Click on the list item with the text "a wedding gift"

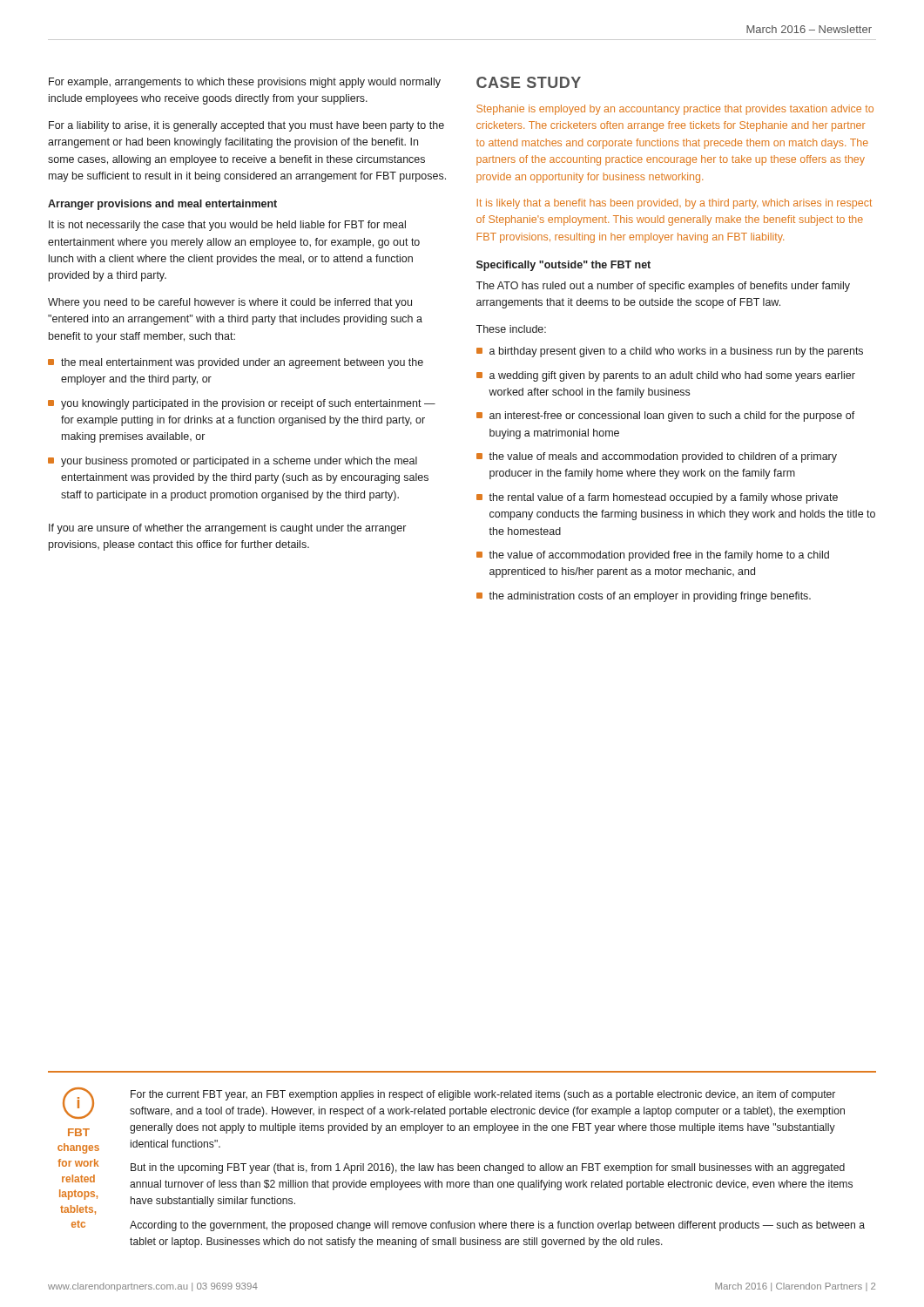(672, 384)
